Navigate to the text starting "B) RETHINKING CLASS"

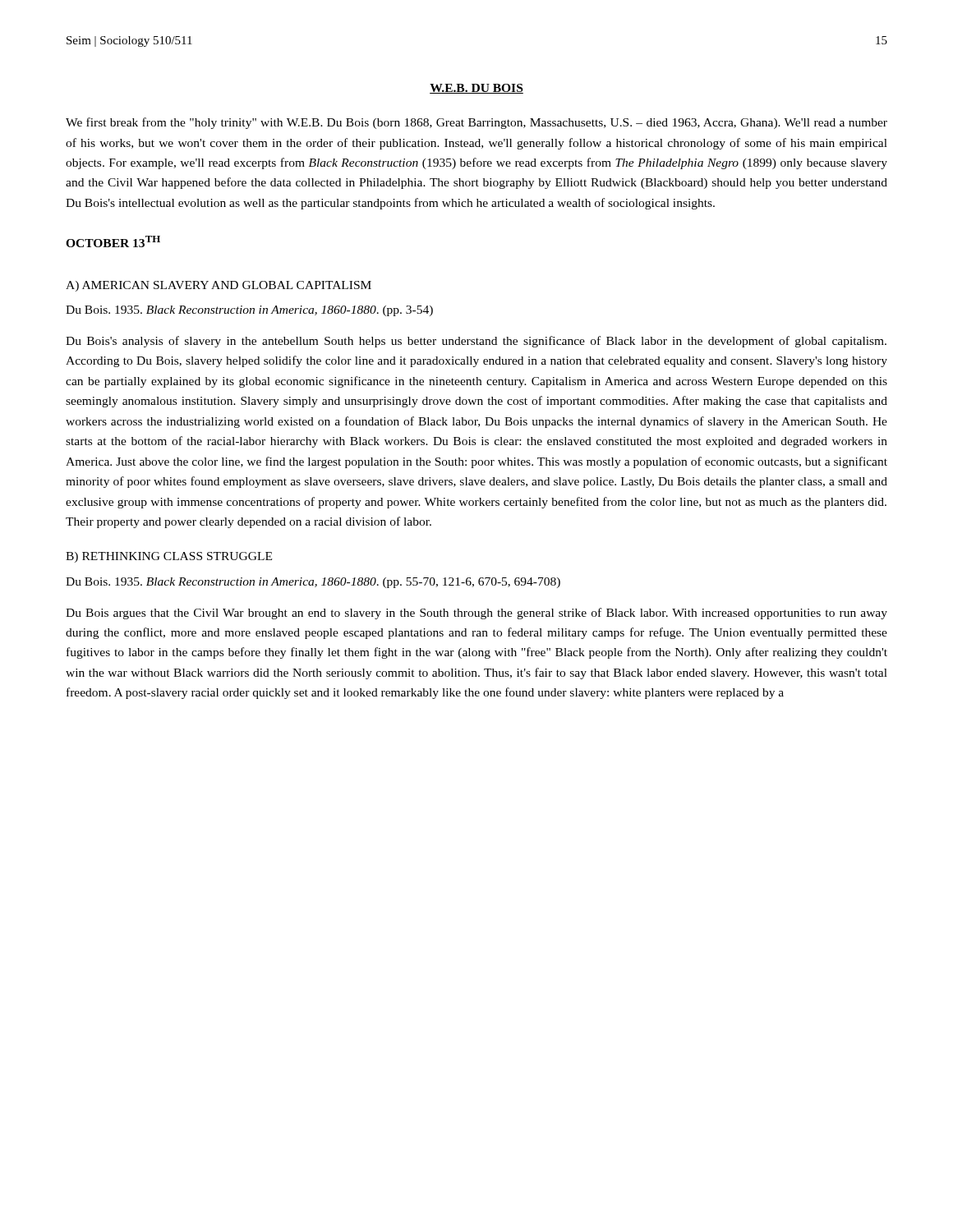(x=169, y=556)
